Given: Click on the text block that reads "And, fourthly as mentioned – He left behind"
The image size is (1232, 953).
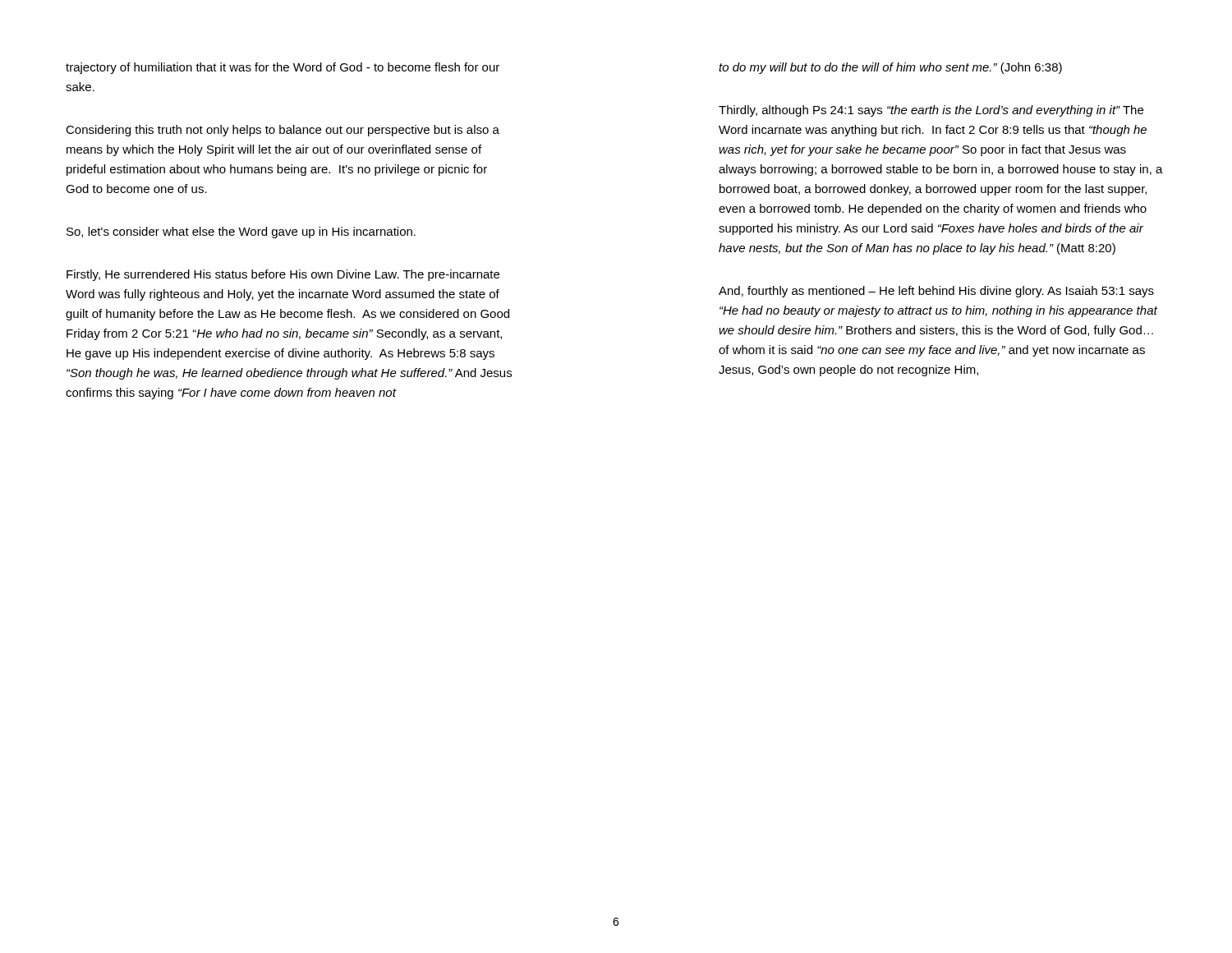Looking at the screenshot, I should (x=938, y=330).
